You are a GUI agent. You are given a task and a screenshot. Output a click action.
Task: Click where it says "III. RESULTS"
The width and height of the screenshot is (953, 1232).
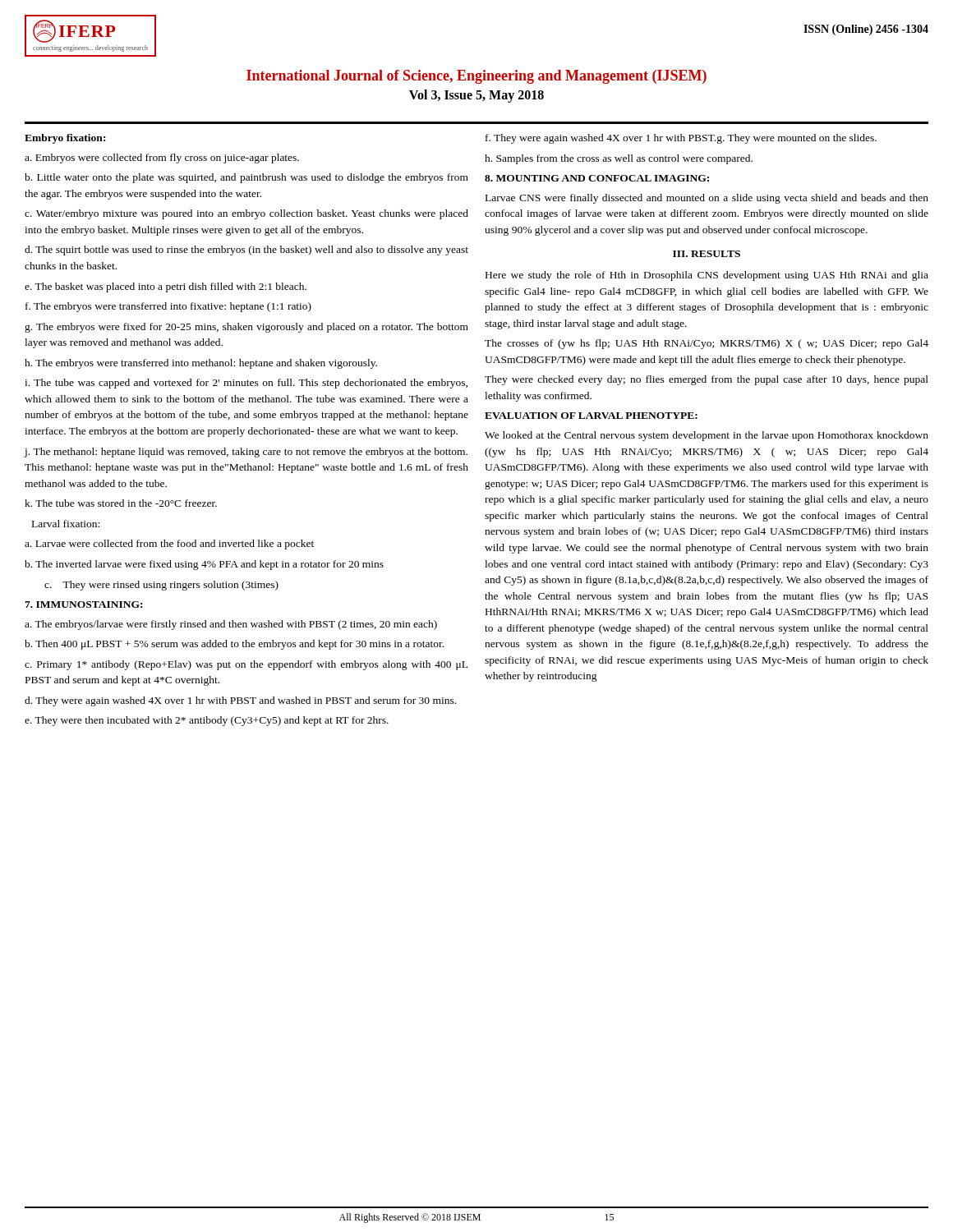(707, 254)
